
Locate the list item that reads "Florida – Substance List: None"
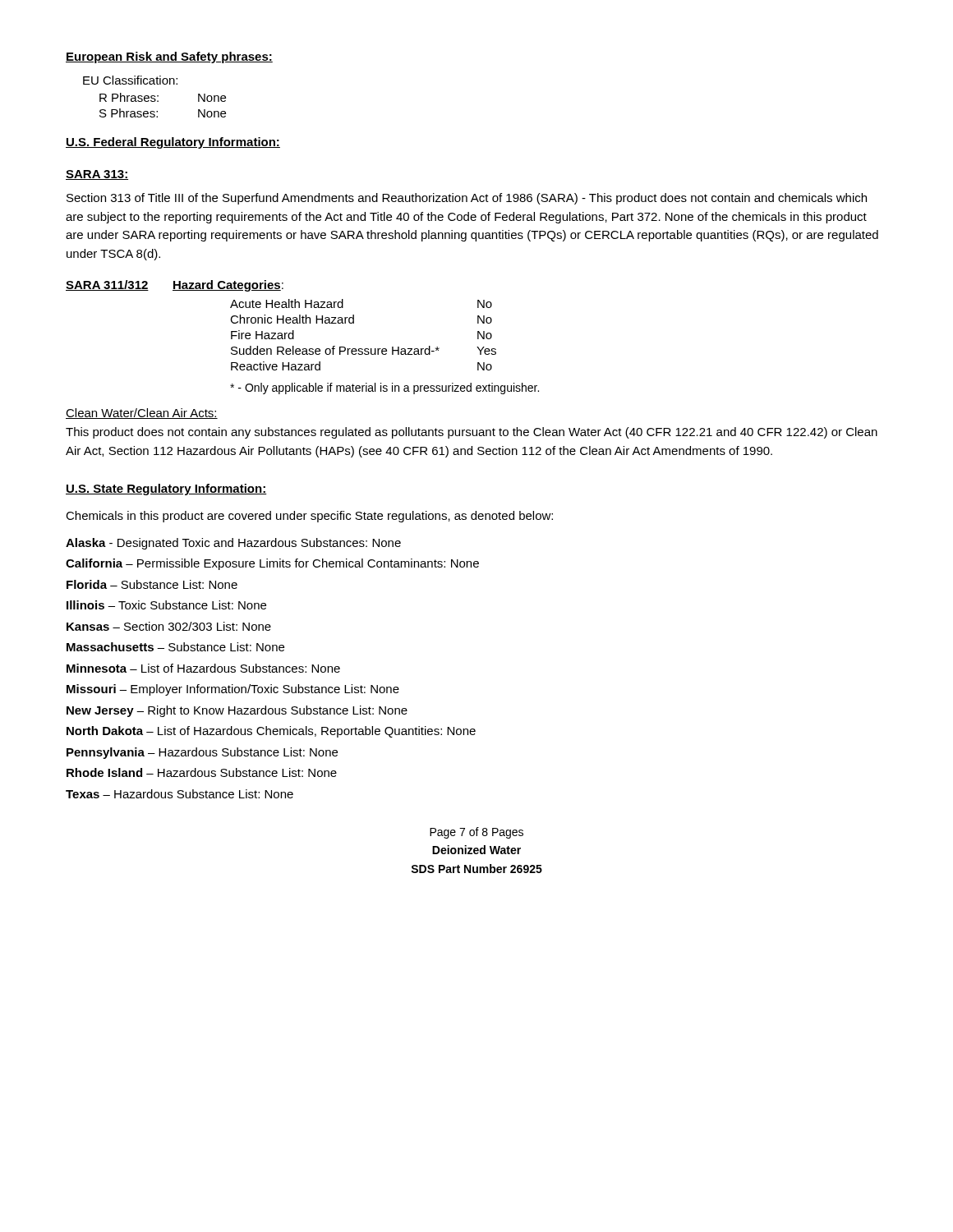pos(152,584)
